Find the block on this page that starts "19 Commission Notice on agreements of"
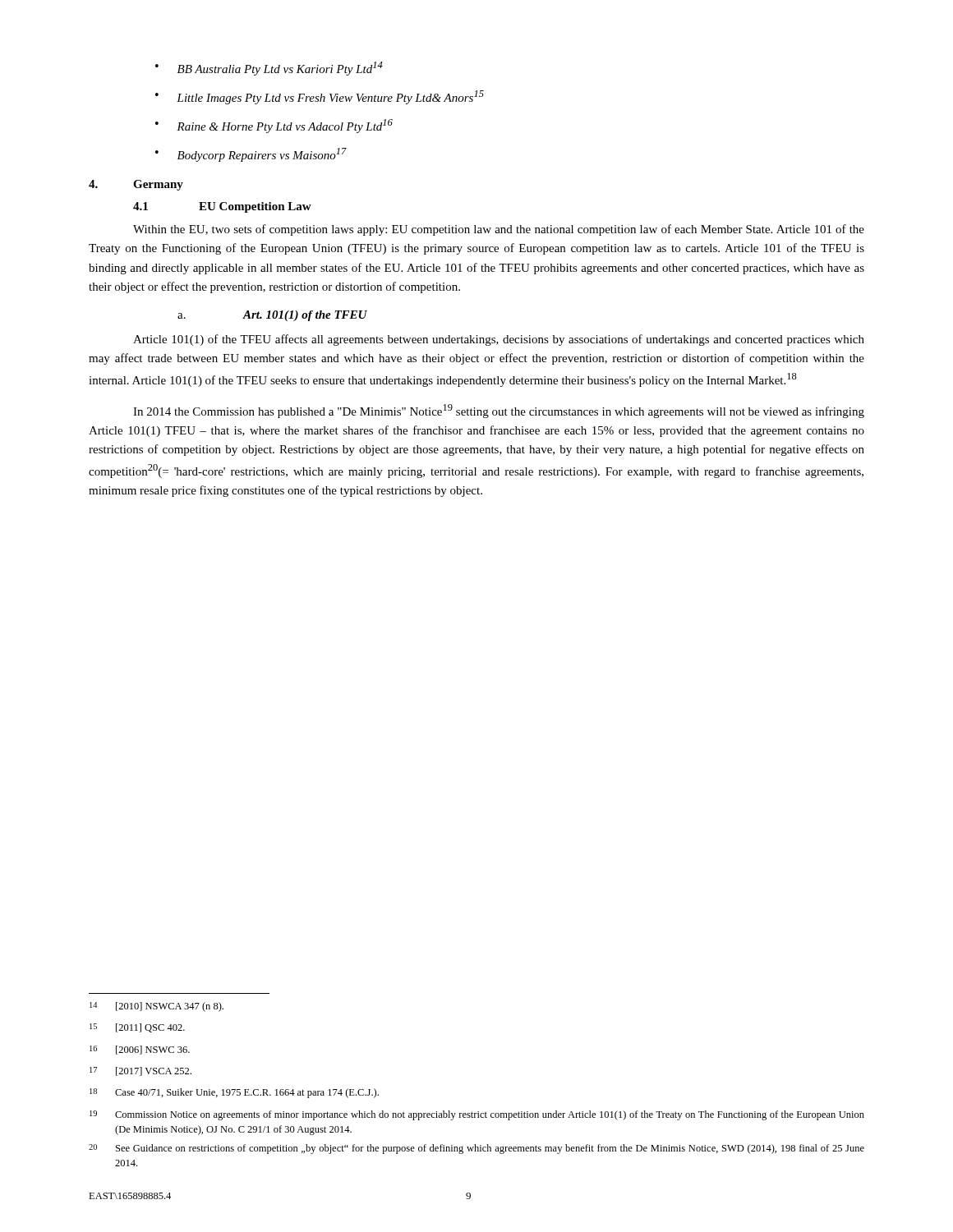This screenshot has width=953, height=1232. pyautogui.click(x=476, y=1122)
